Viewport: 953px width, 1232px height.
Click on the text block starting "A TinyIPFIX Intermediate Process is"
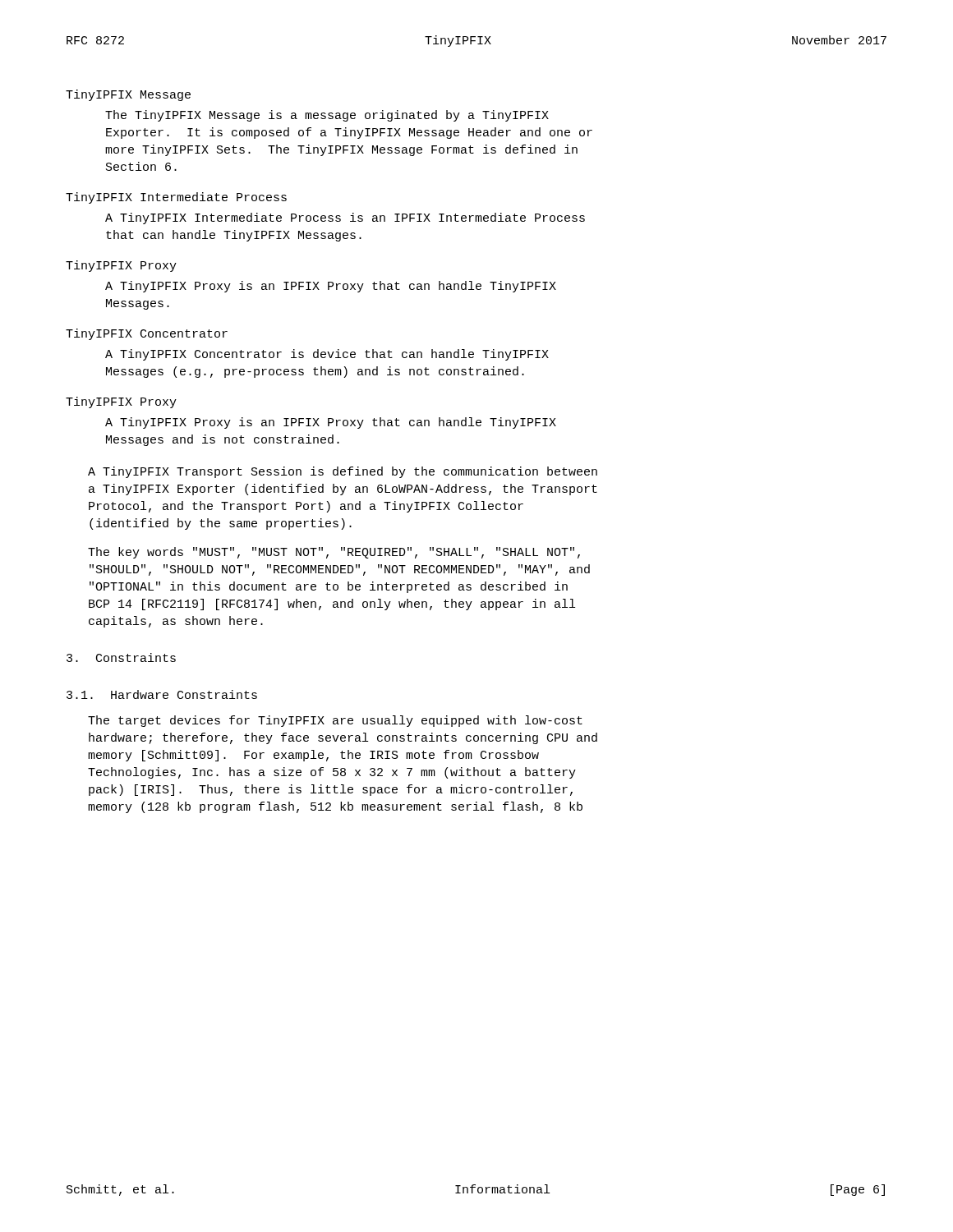coord(345,227)
